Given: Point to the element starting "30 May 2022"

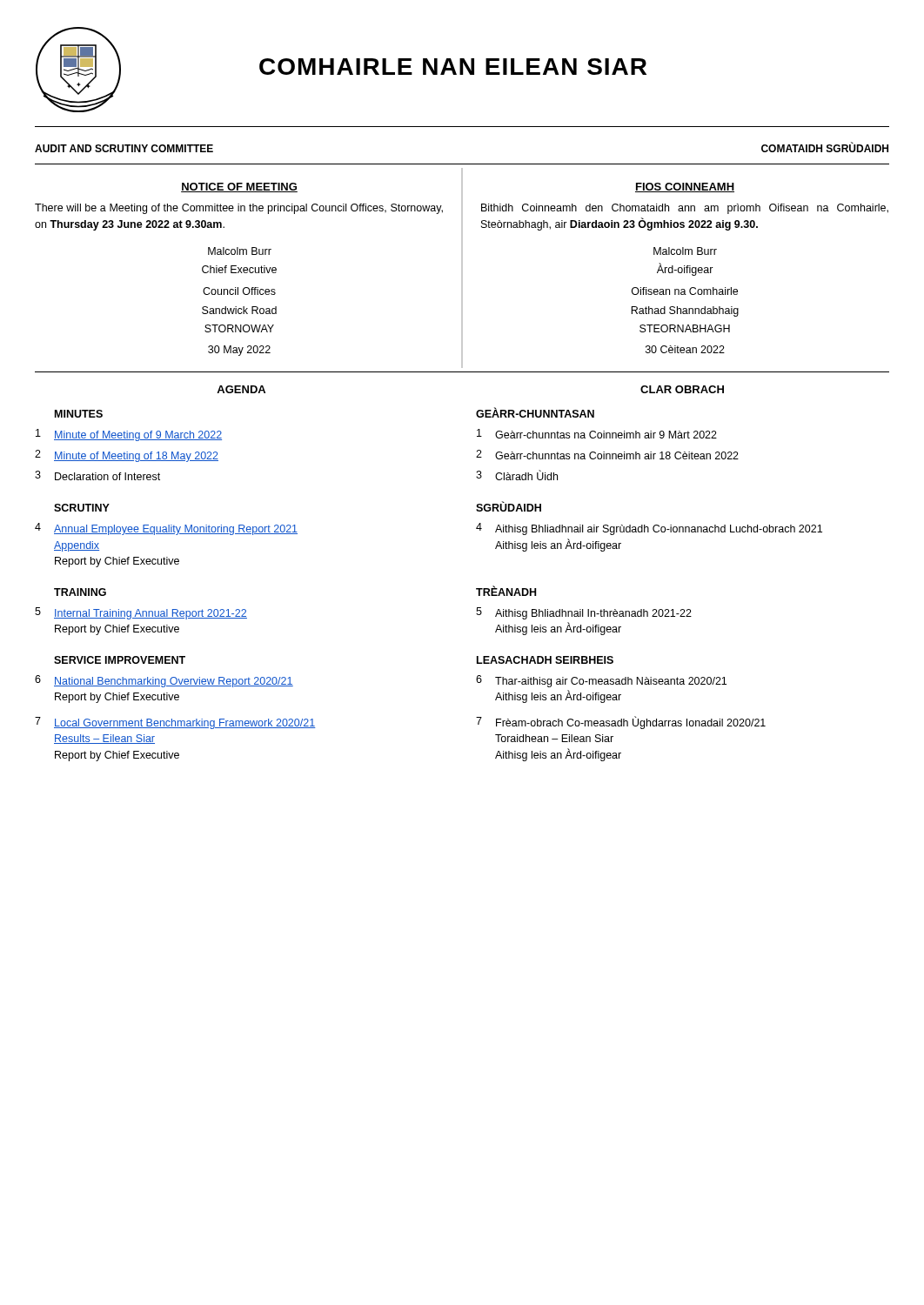Looking at the screenshot, I should (239, 350).
